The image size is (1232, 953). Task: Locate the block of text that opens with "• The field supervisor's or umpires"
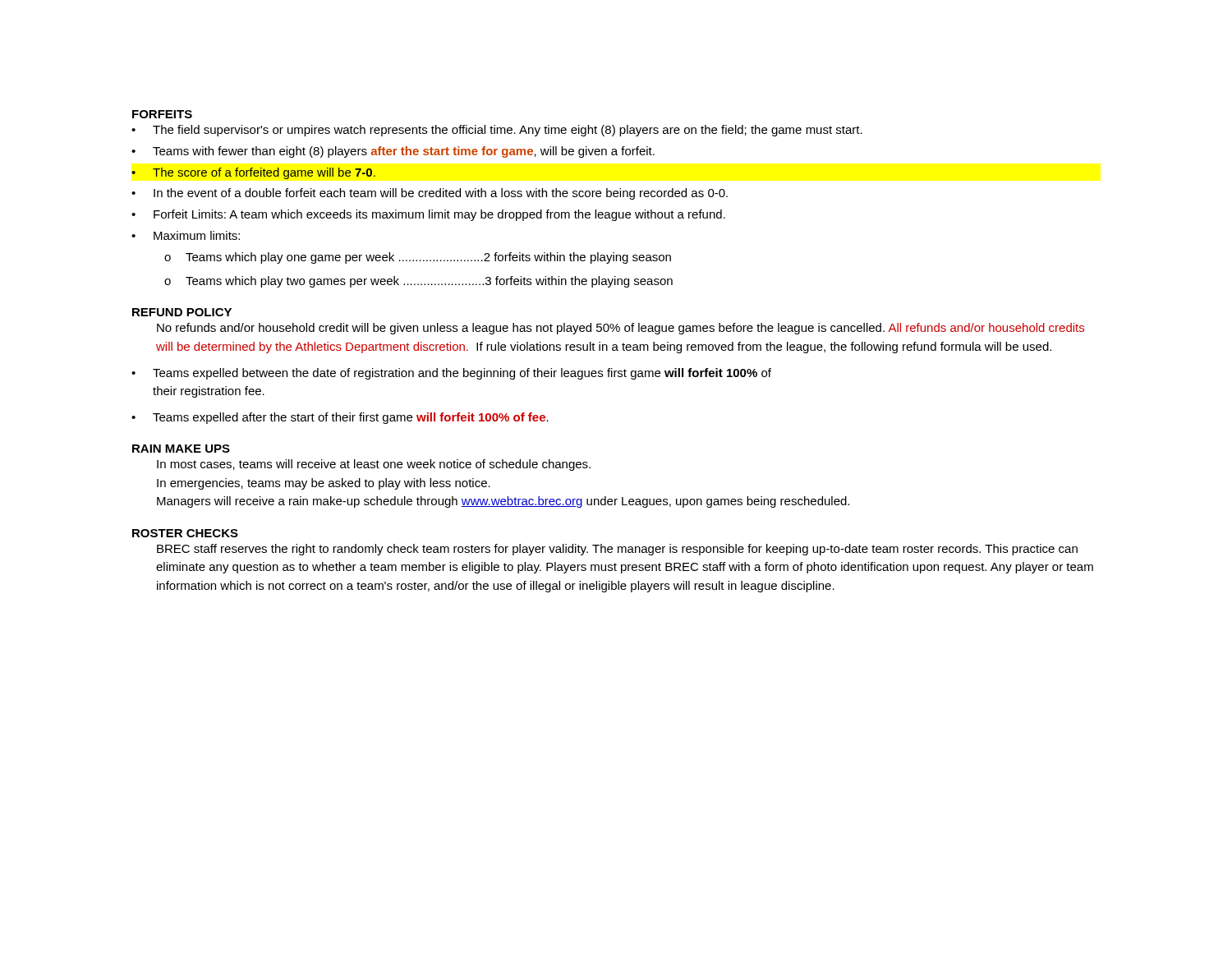pos(497,130)
